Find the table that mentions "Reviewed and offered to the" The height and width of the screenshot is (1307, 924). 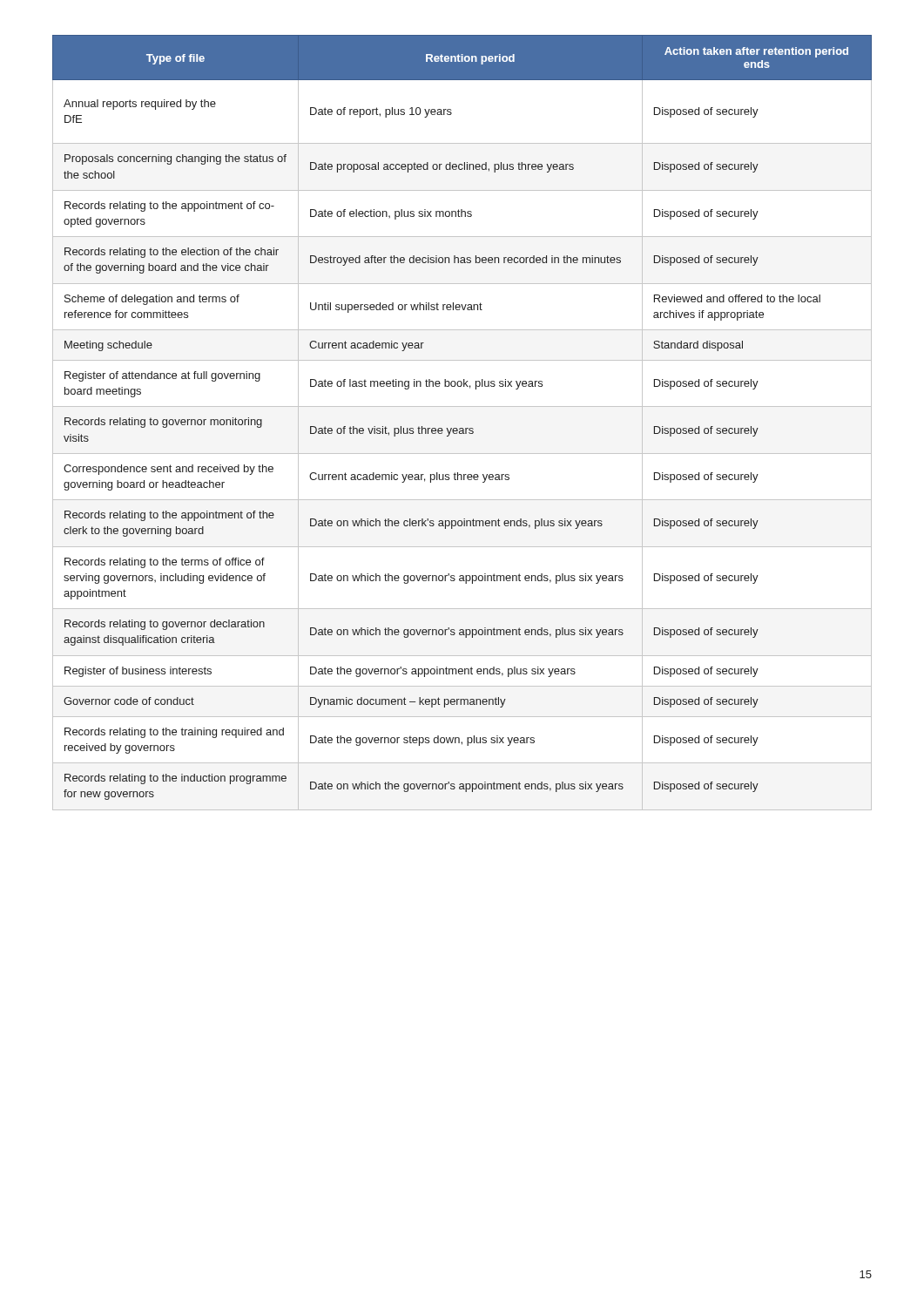[x=462, y=422]
